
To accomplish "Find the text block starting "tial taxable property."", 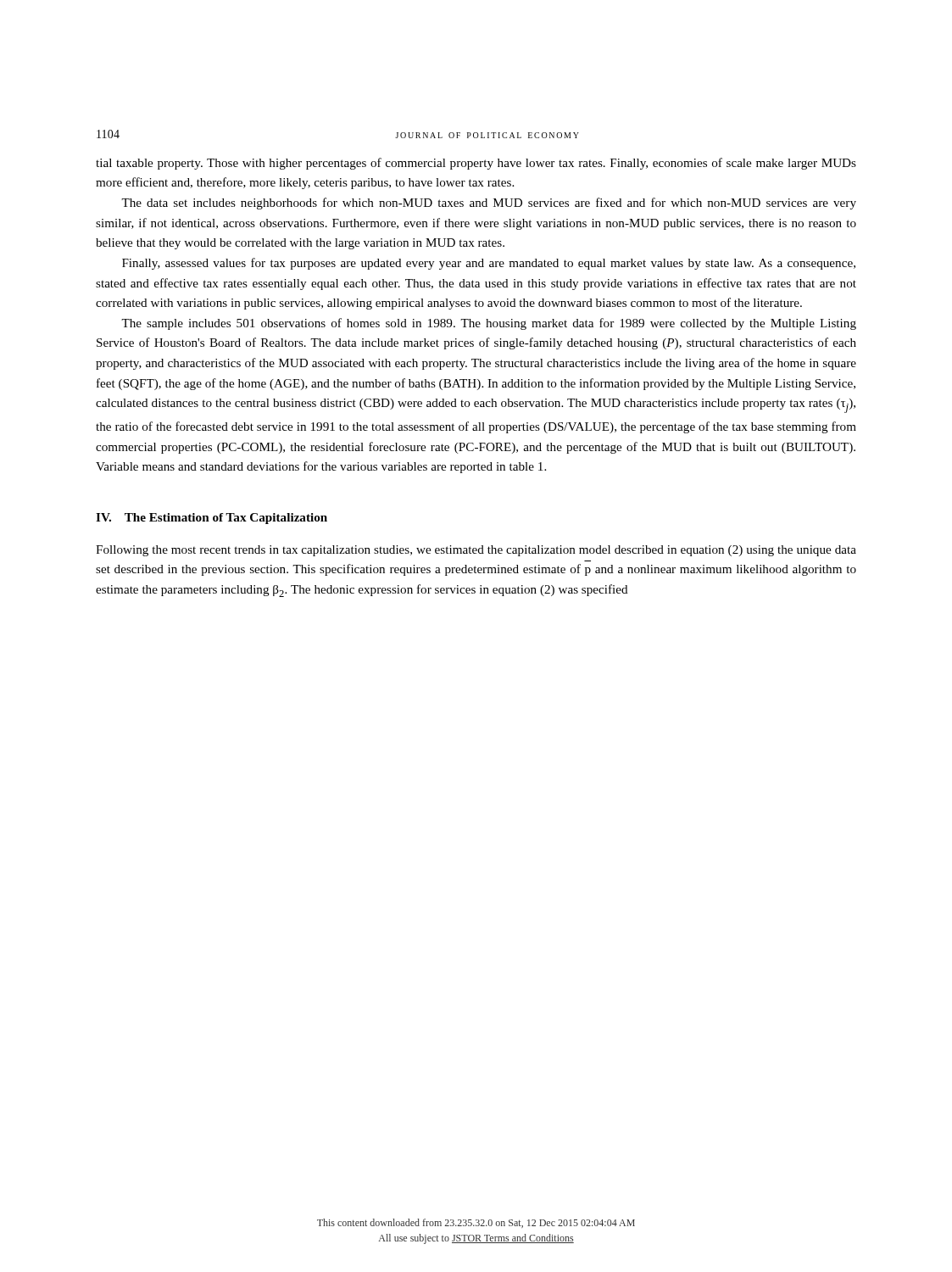I will coord(476,315).
